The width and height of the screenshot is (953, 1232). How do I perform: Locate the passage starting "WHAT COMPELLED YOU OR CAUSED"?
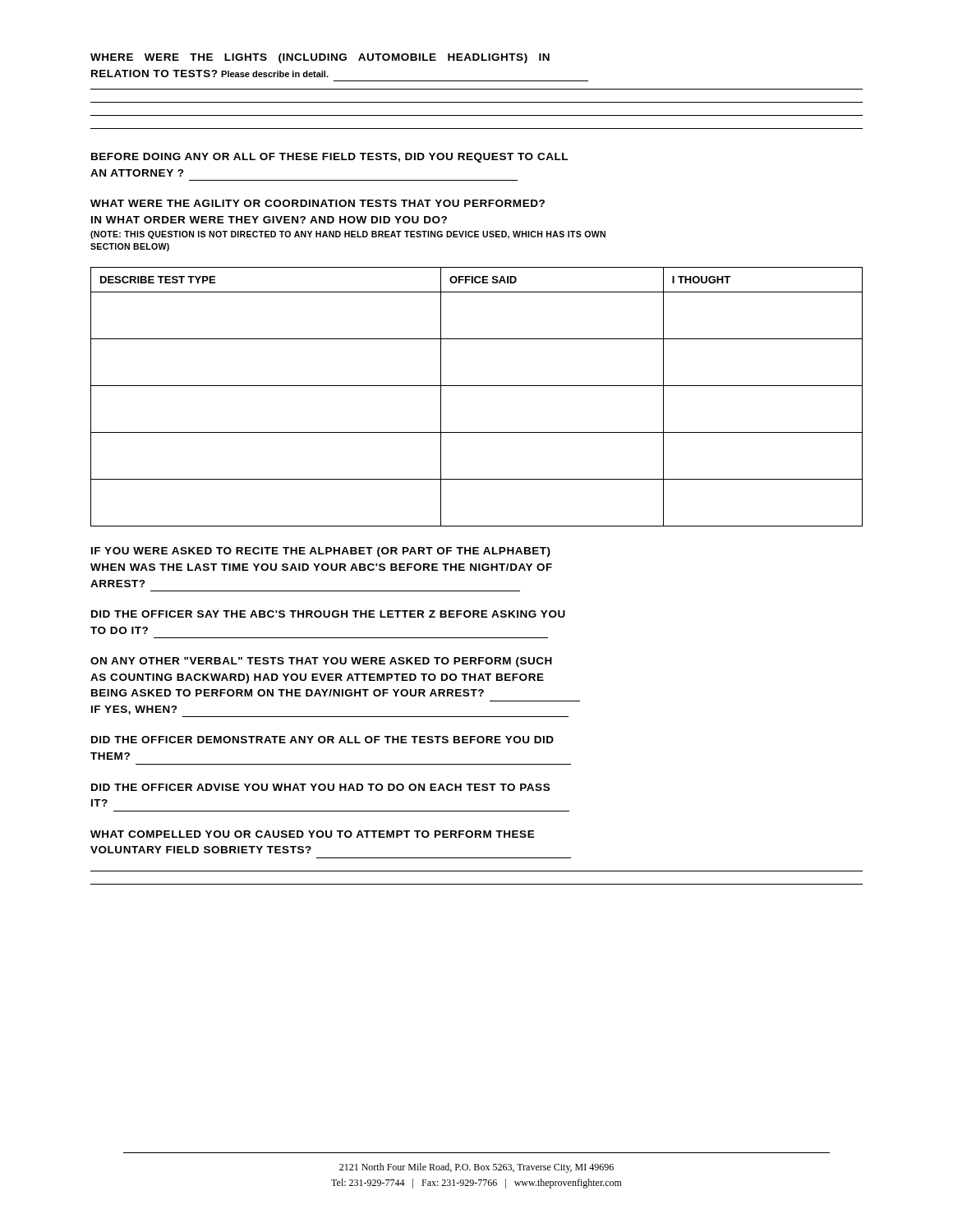pyautogui.click(x=476, y=856)
